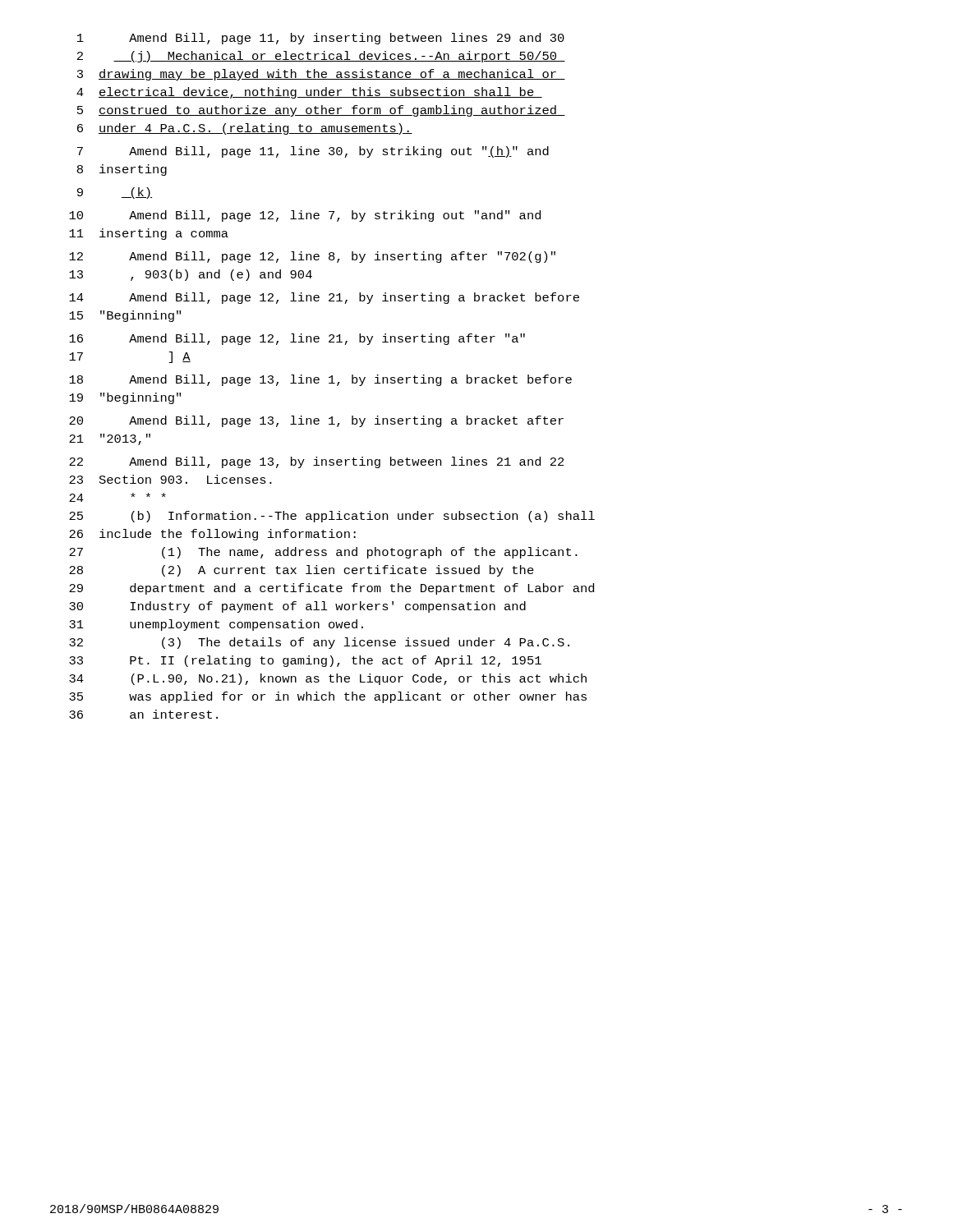Locate the block starting "33 Pt. II"
953x1232 pixels.
click(x=296, y=661)
